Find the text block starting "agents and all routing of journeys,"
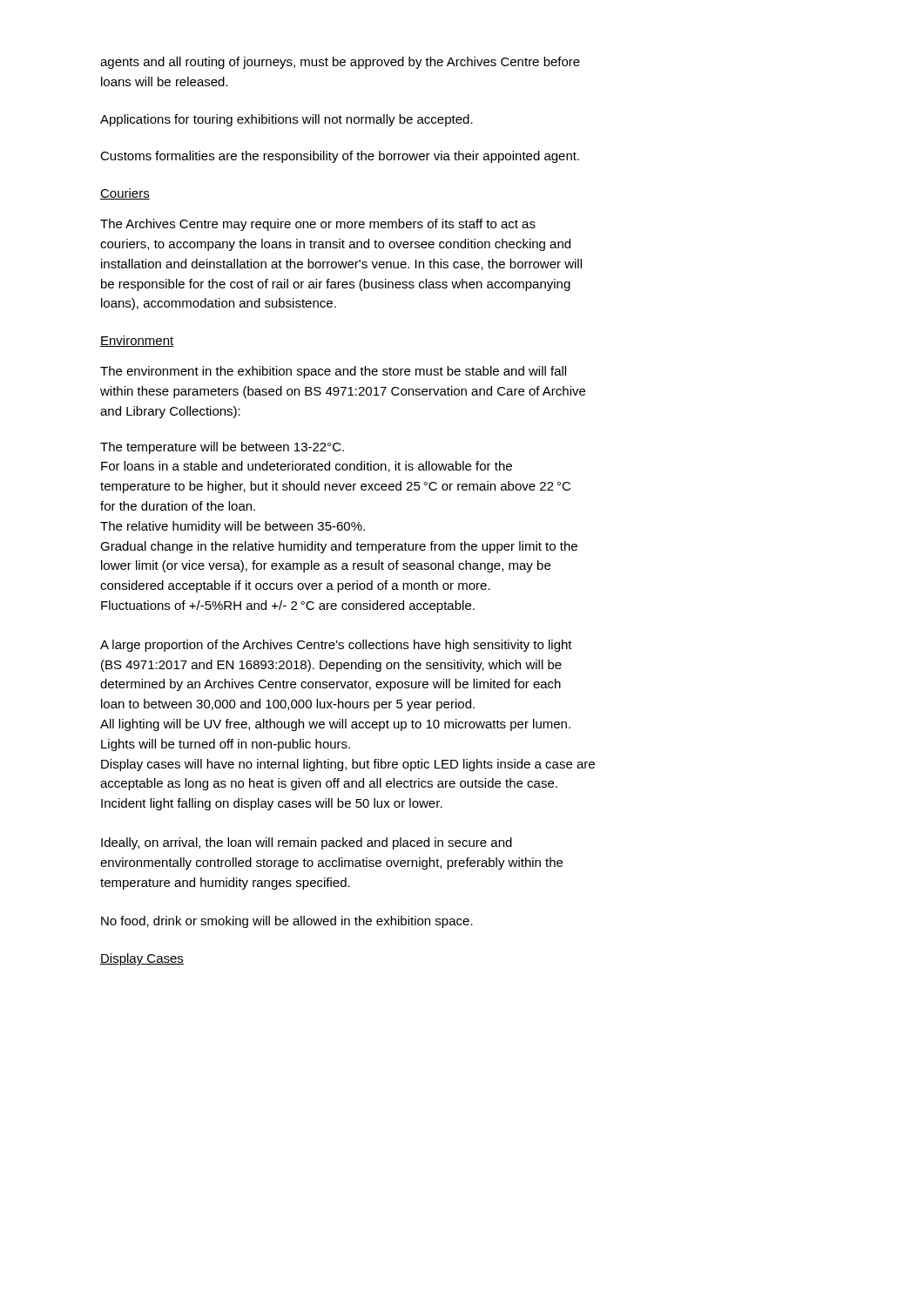 point(340,71)
